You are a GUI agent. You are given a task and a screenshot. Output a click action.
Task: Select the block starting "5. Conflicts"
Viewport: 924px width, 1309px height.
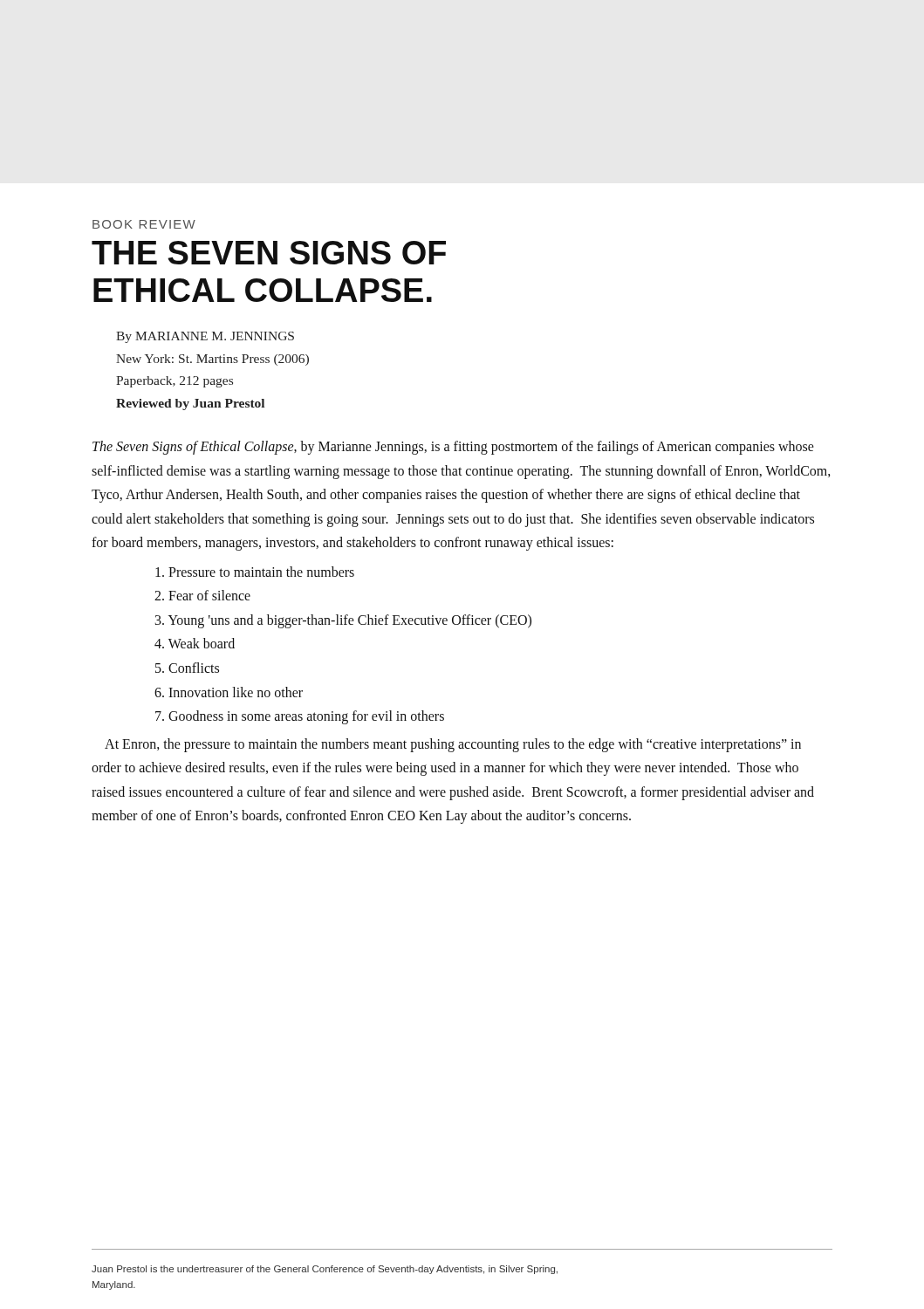tap(187, 668)
